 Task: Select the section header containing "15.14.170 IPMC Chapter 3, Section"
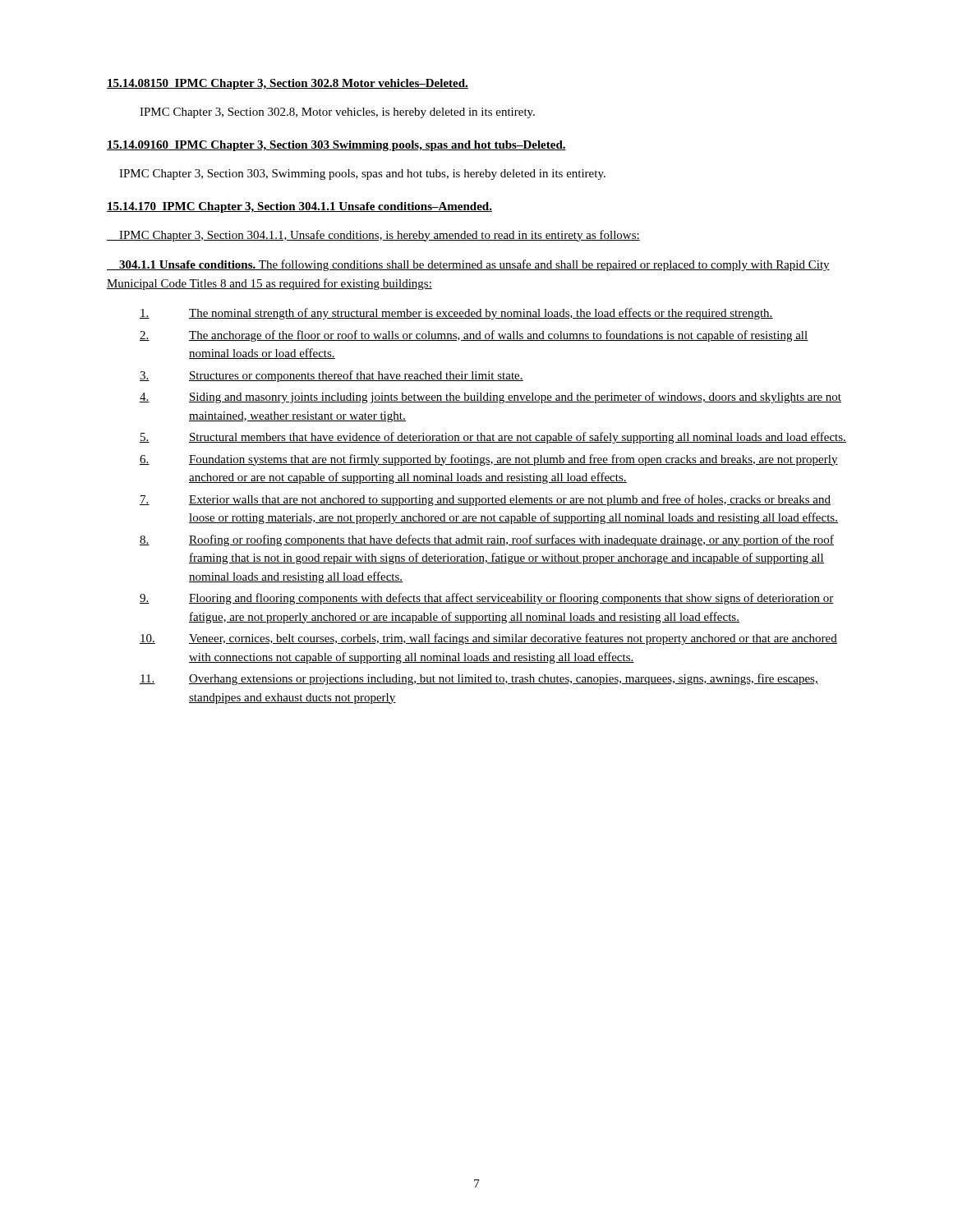299,206
